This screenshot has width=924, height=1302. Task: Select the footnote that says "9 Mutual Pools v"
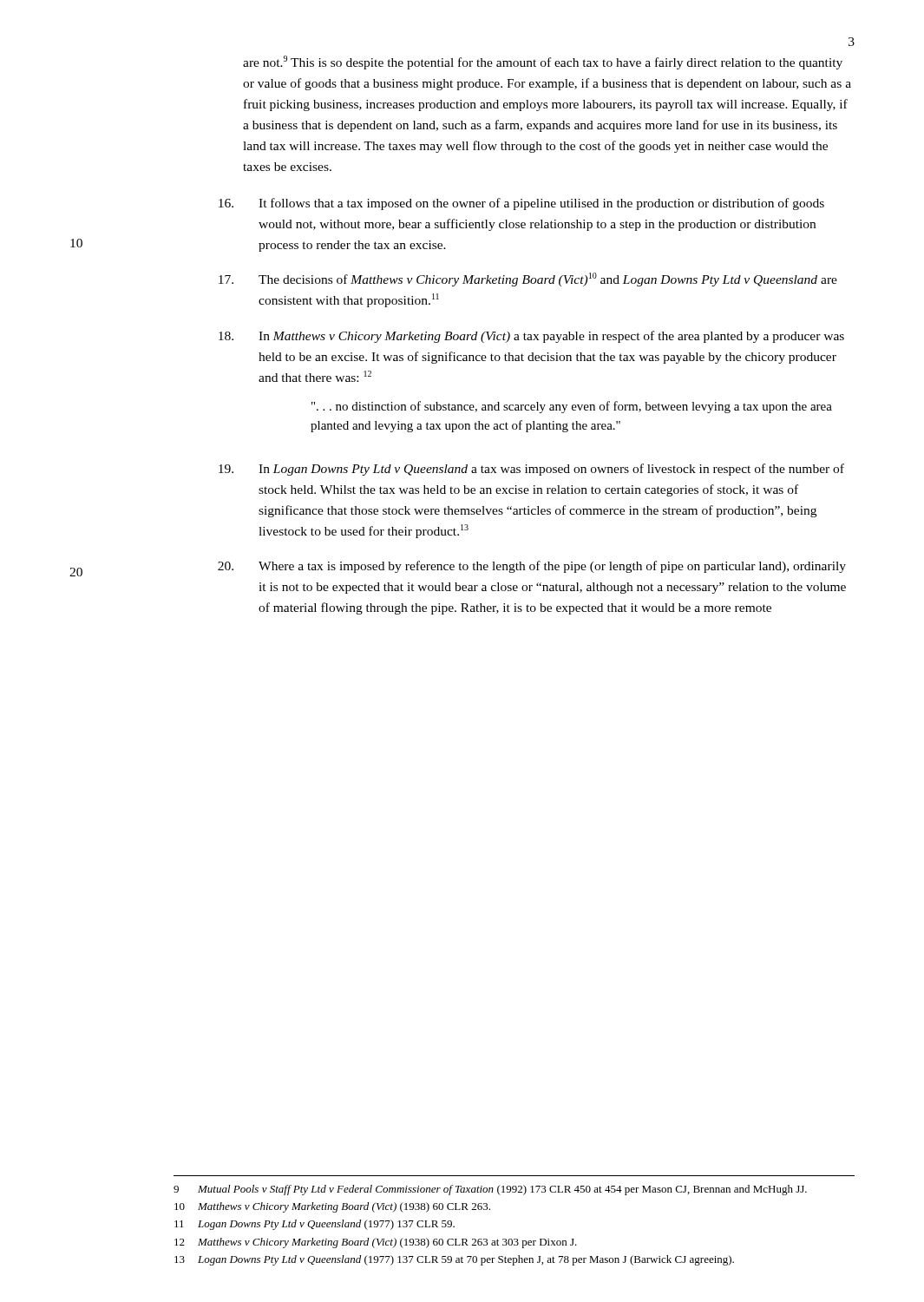tap(514, 1189)
